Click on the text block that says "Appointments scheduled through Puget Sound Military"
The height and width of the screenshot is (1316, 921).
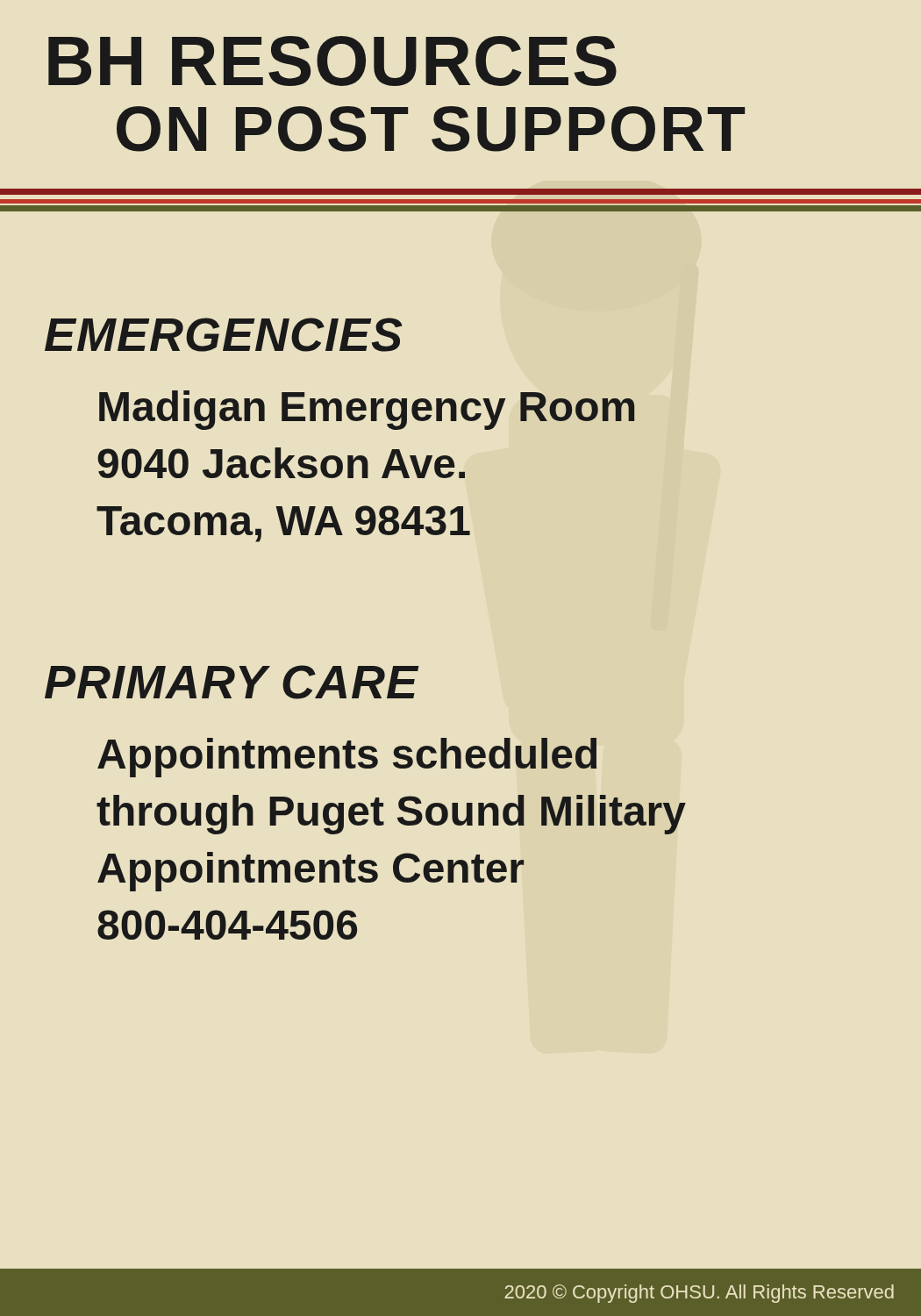[391, 840]
